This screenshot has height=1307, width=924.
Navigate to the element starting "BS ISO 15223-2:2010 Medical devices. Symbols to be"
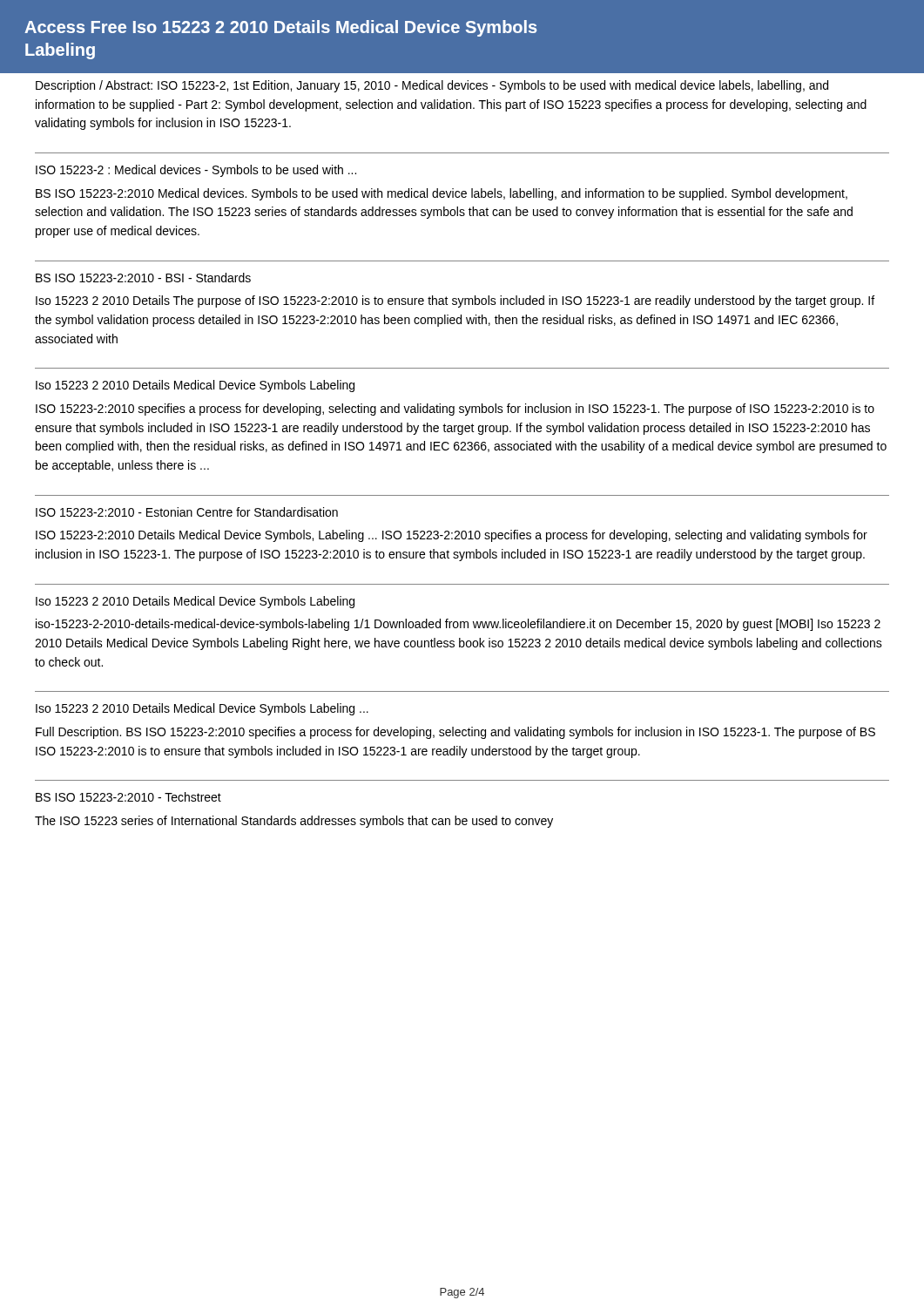click(444, 212)
